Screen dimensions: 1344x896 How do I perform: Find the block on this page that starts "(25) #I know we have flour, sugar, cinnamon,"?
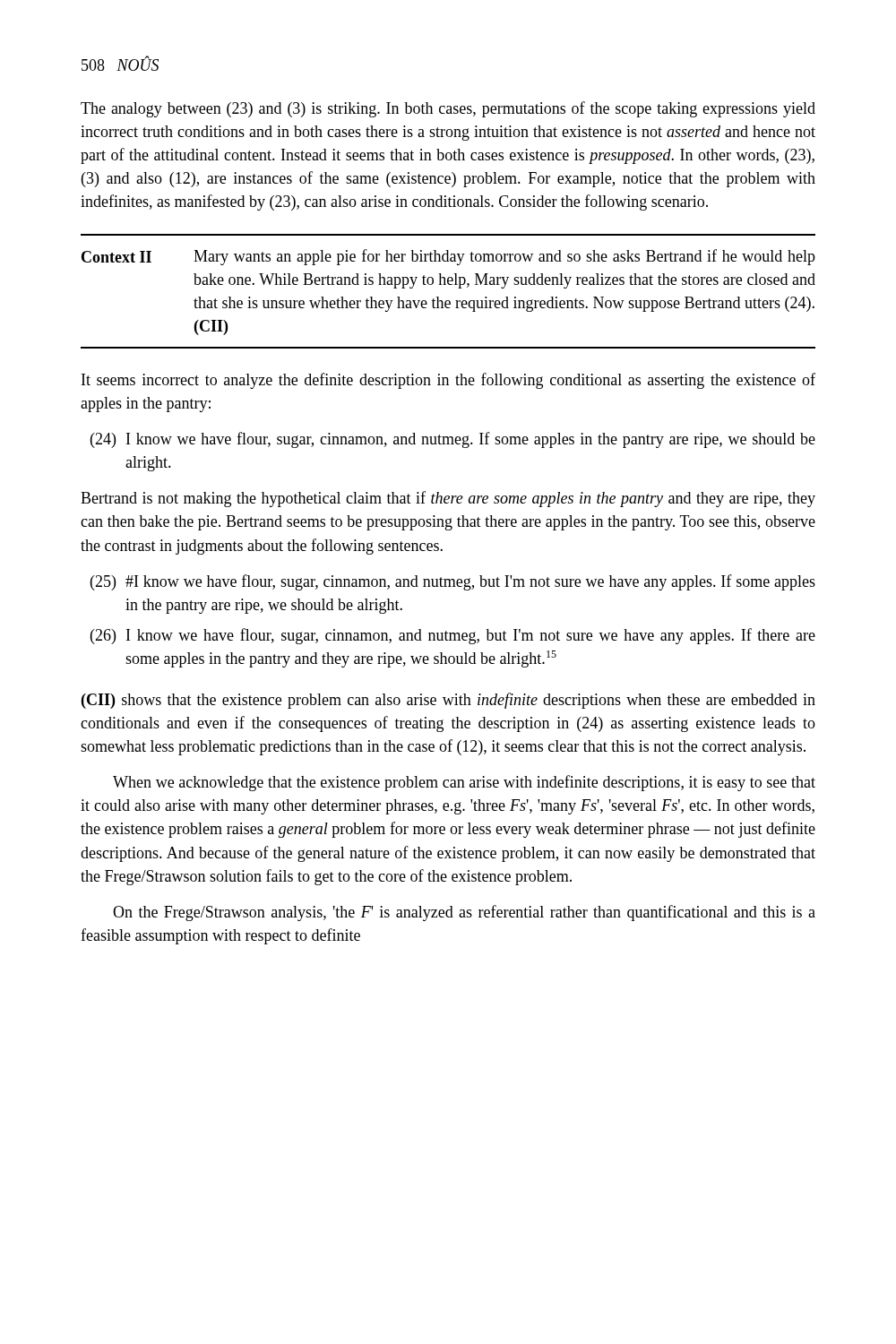pos(448,593)
